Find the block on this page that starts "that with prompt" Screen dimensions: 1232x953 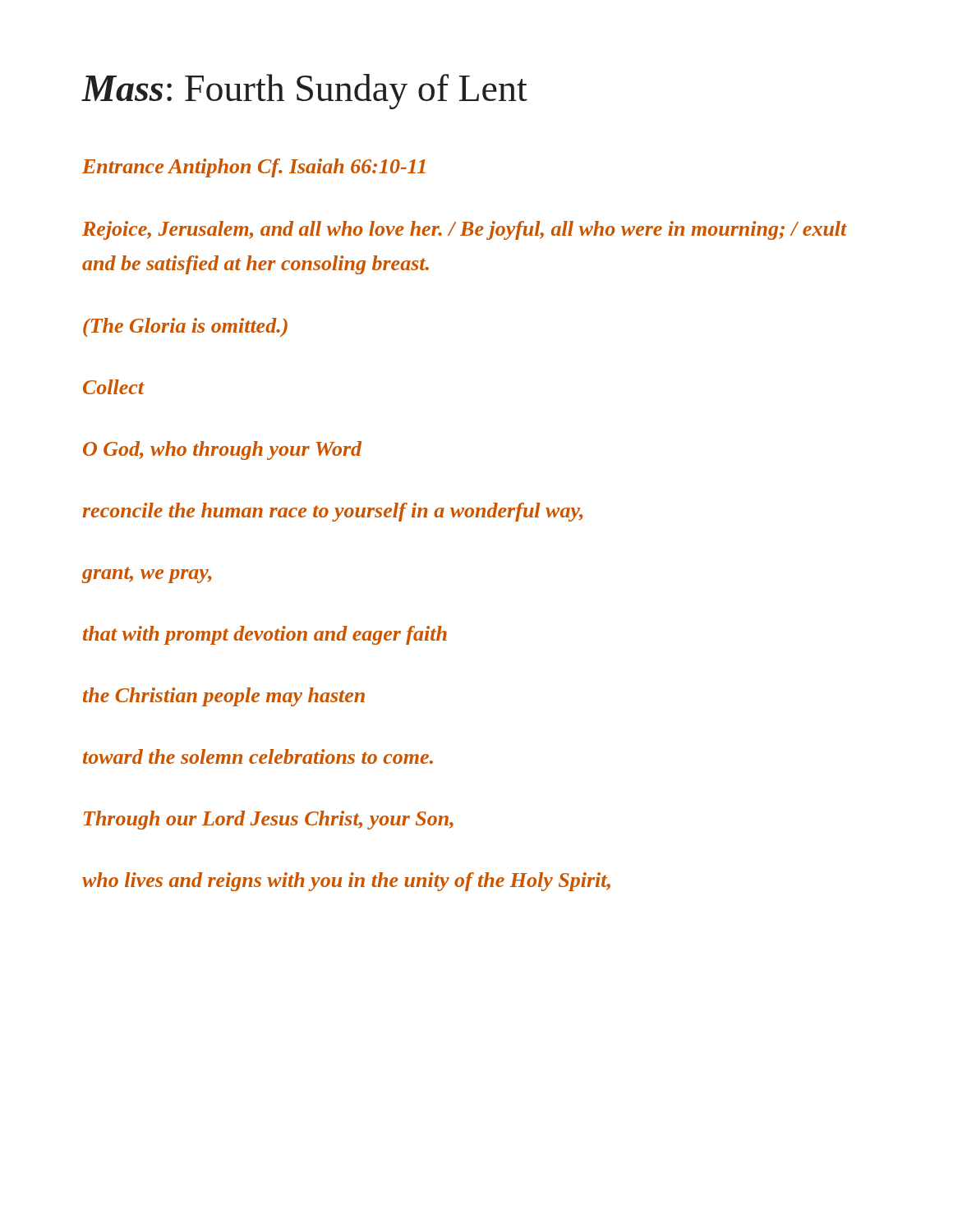click(265, 634)
